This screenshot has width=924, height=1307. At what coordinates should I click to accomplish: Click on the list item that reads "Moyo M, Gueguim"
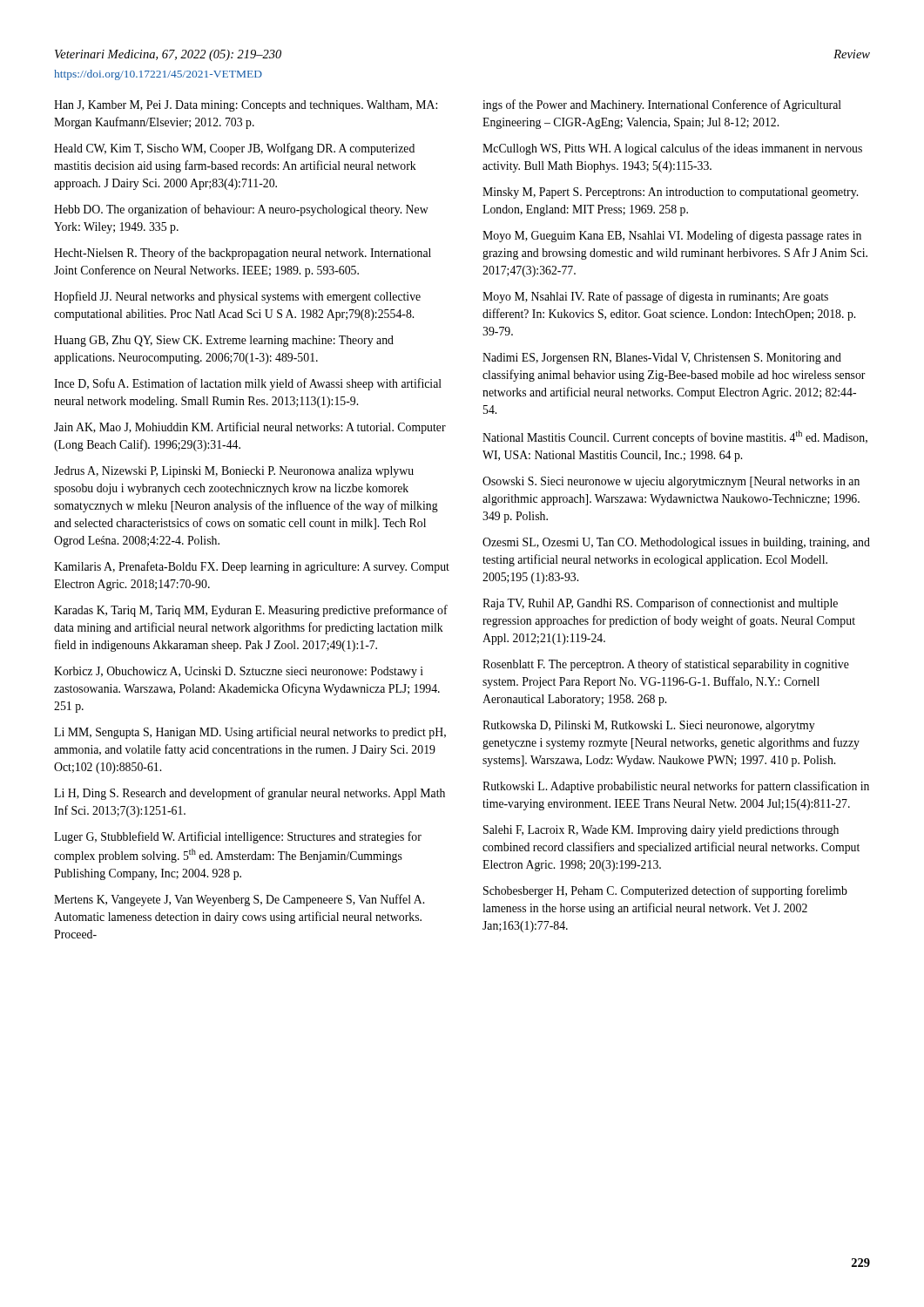pyautogui.click(x=675, y=253)
